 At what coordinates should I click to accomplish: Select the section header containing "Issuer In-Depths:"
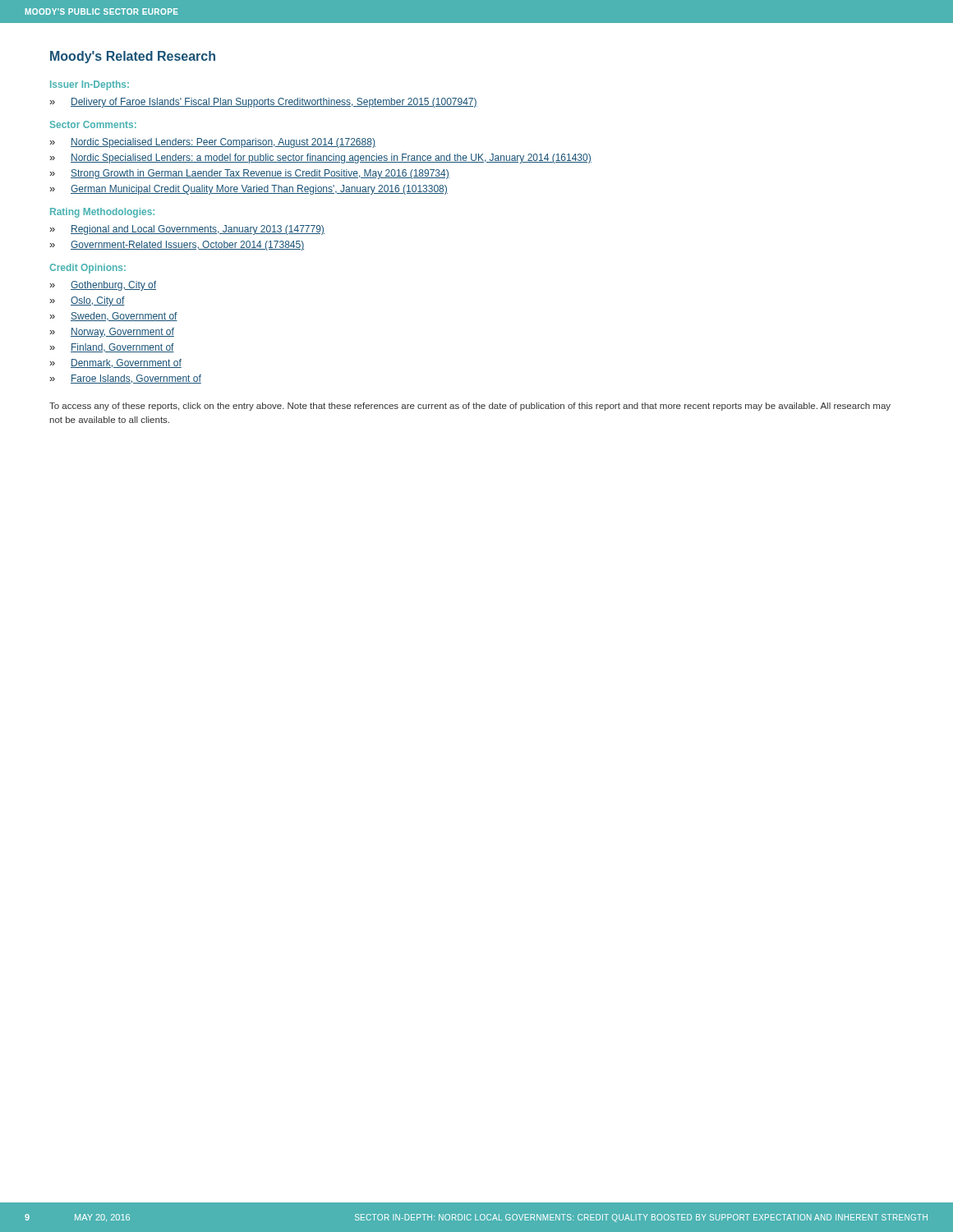tap(90, 85)
